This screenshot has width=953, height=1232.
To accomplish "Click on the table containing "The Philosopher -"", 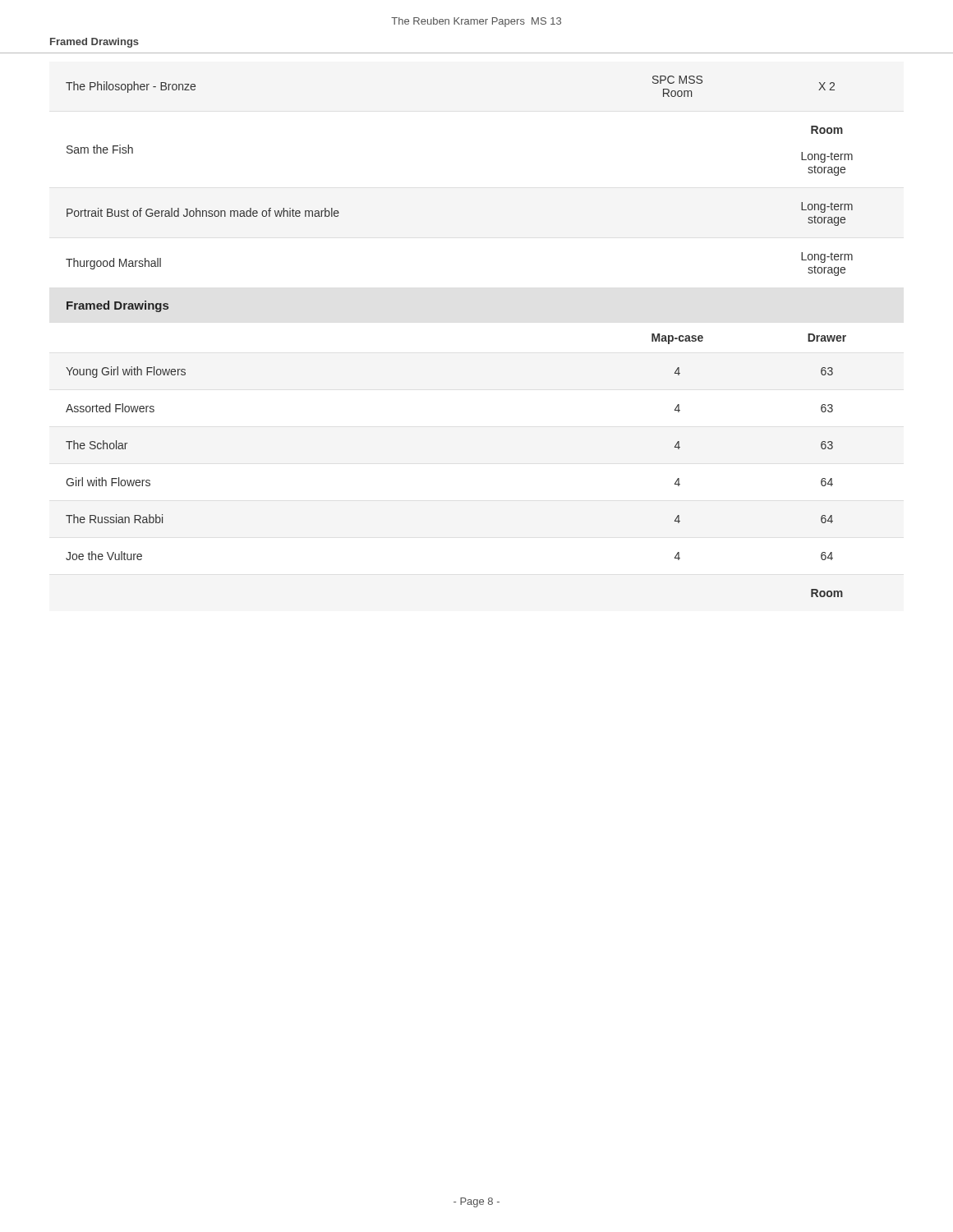I will click(476, 86).
